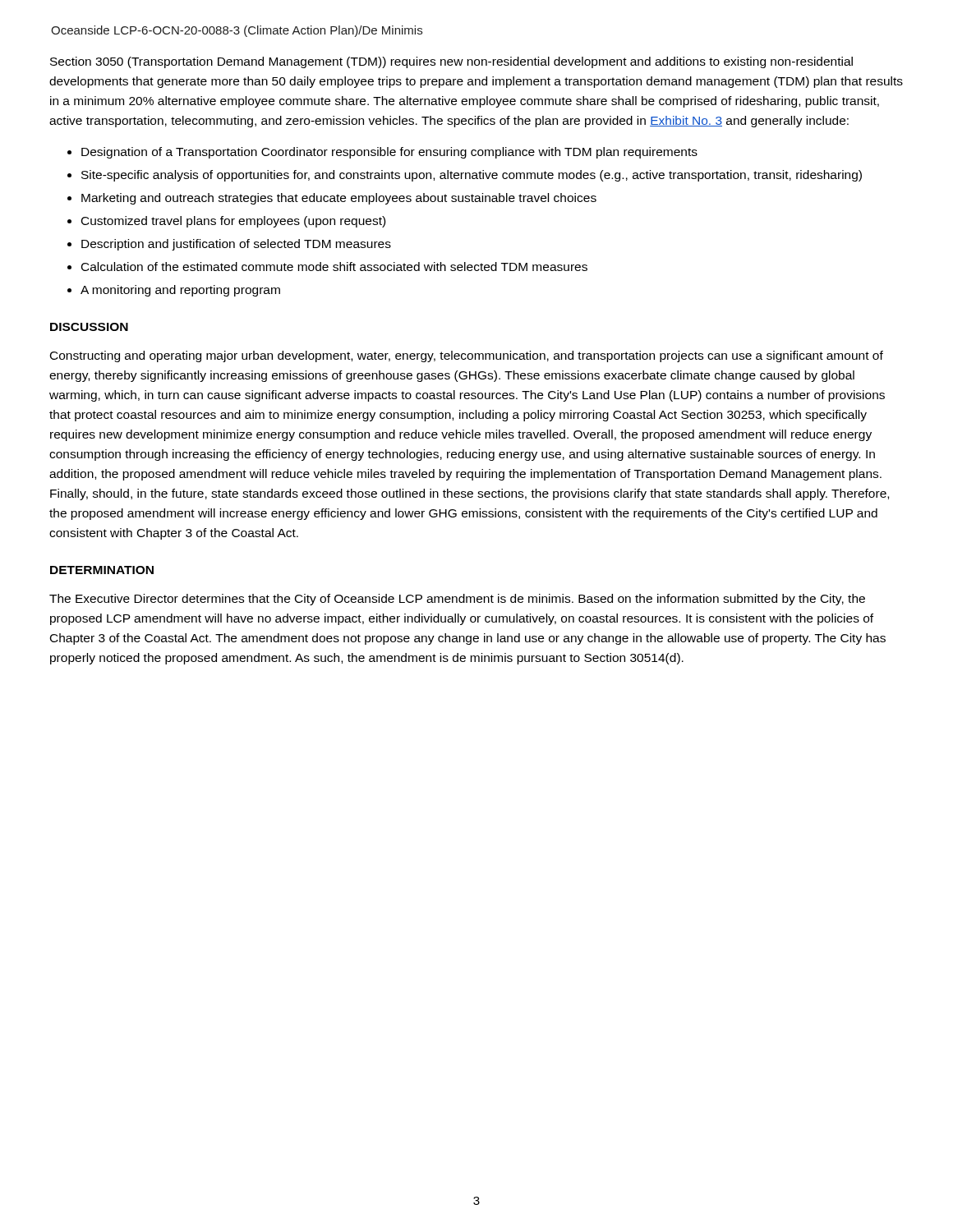The height and width of the screenshot is (1232, 953).
Task: Find the text block starting "A monitoring and reporting program"
Action: click(x=174, y=291)
